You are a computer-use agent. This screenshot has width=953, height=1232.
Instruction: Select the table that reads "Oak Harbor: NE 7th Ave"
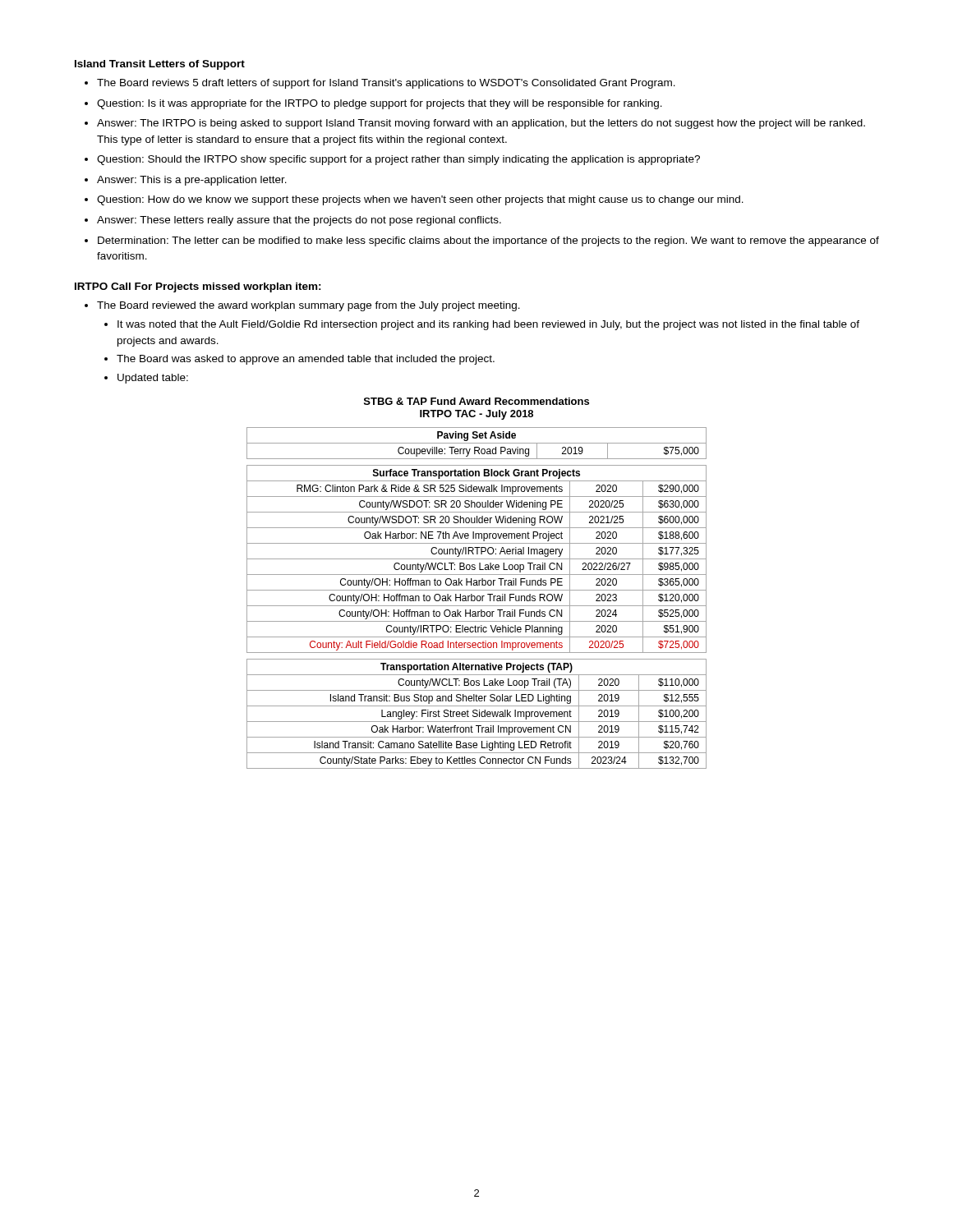click(476, 559)
